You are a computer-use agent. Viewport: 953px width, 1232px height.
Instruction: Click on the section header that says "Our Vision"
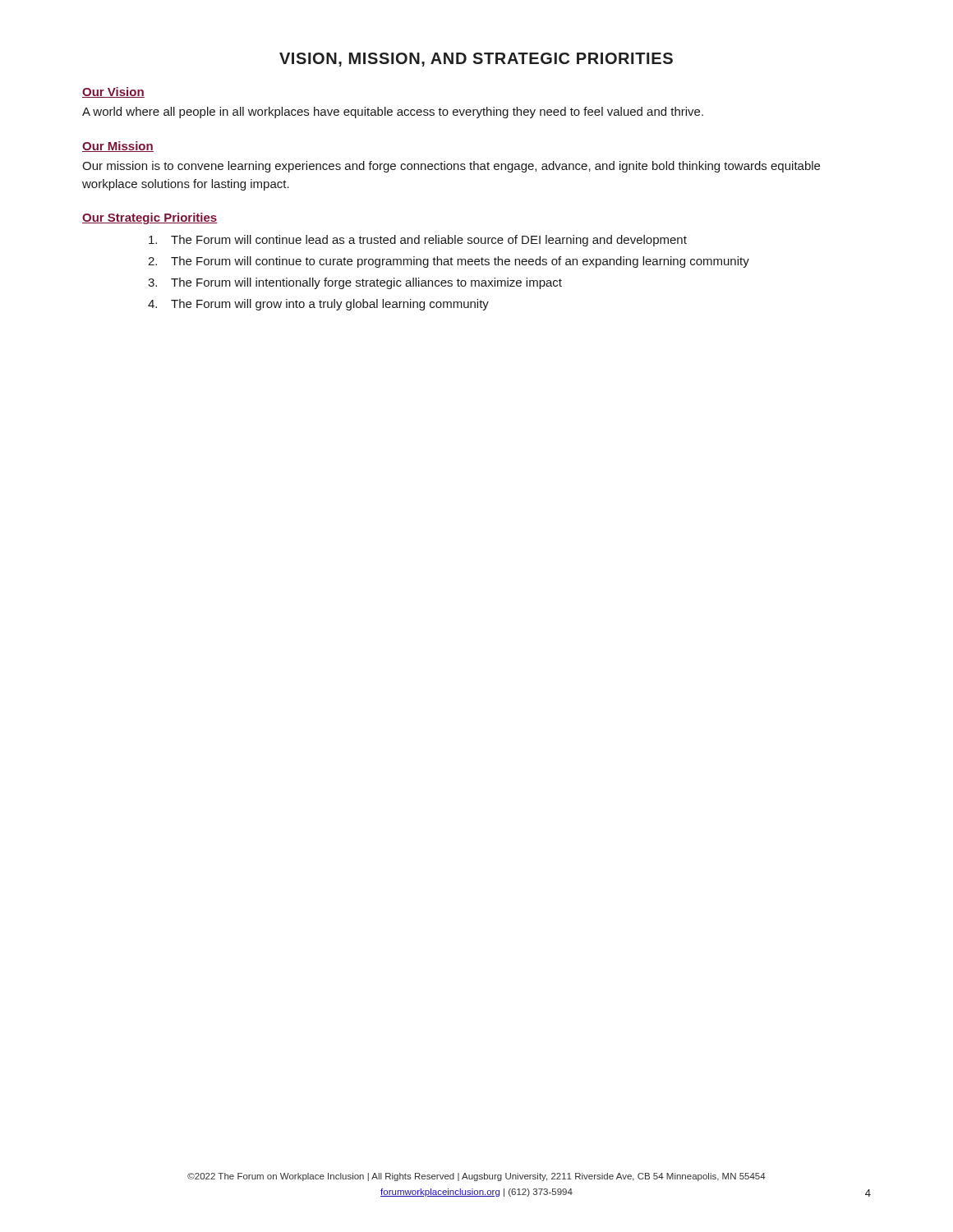click(113, 92)
